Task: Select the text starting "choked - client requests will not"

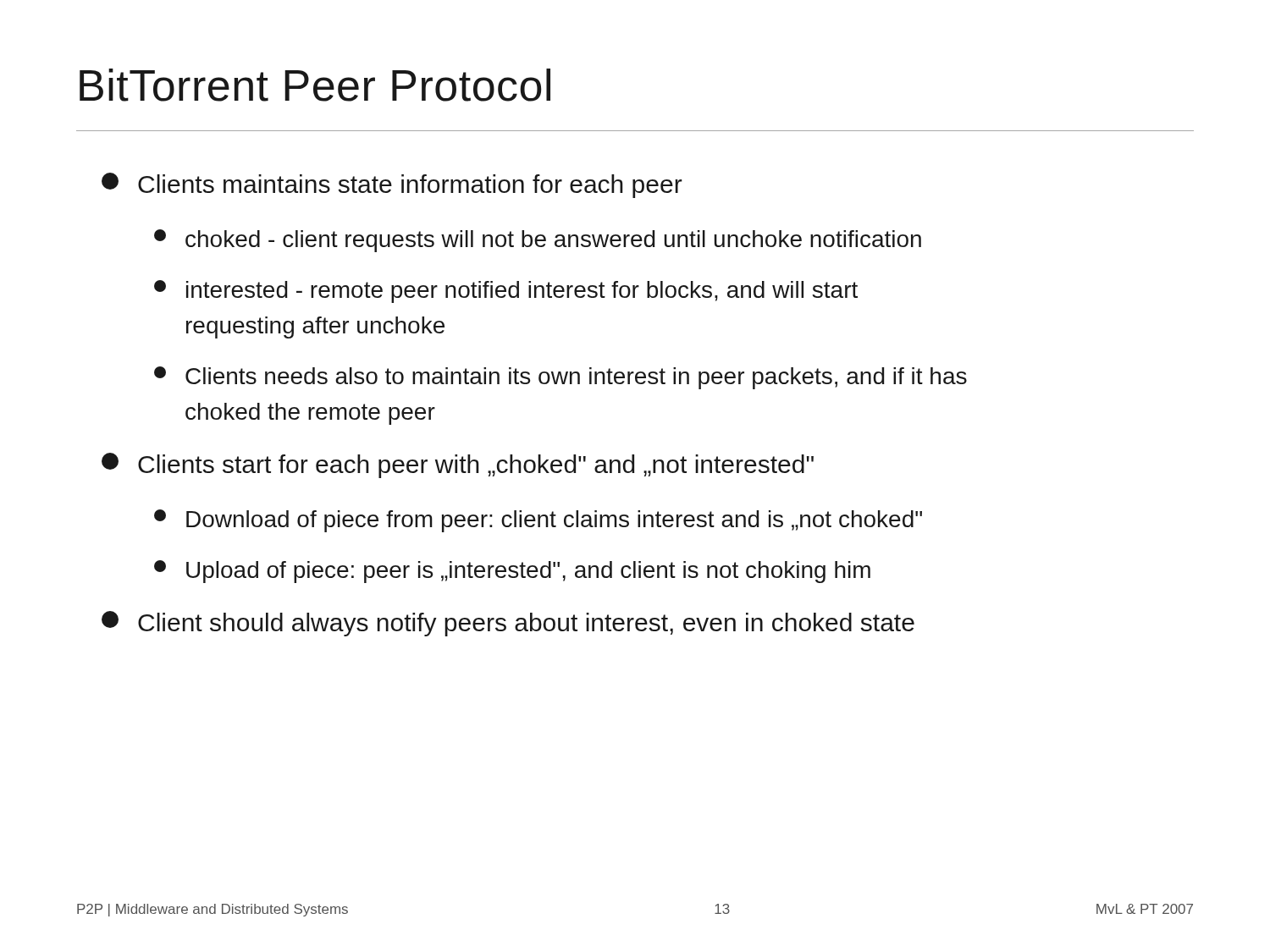Action: [x=674, y=240]
